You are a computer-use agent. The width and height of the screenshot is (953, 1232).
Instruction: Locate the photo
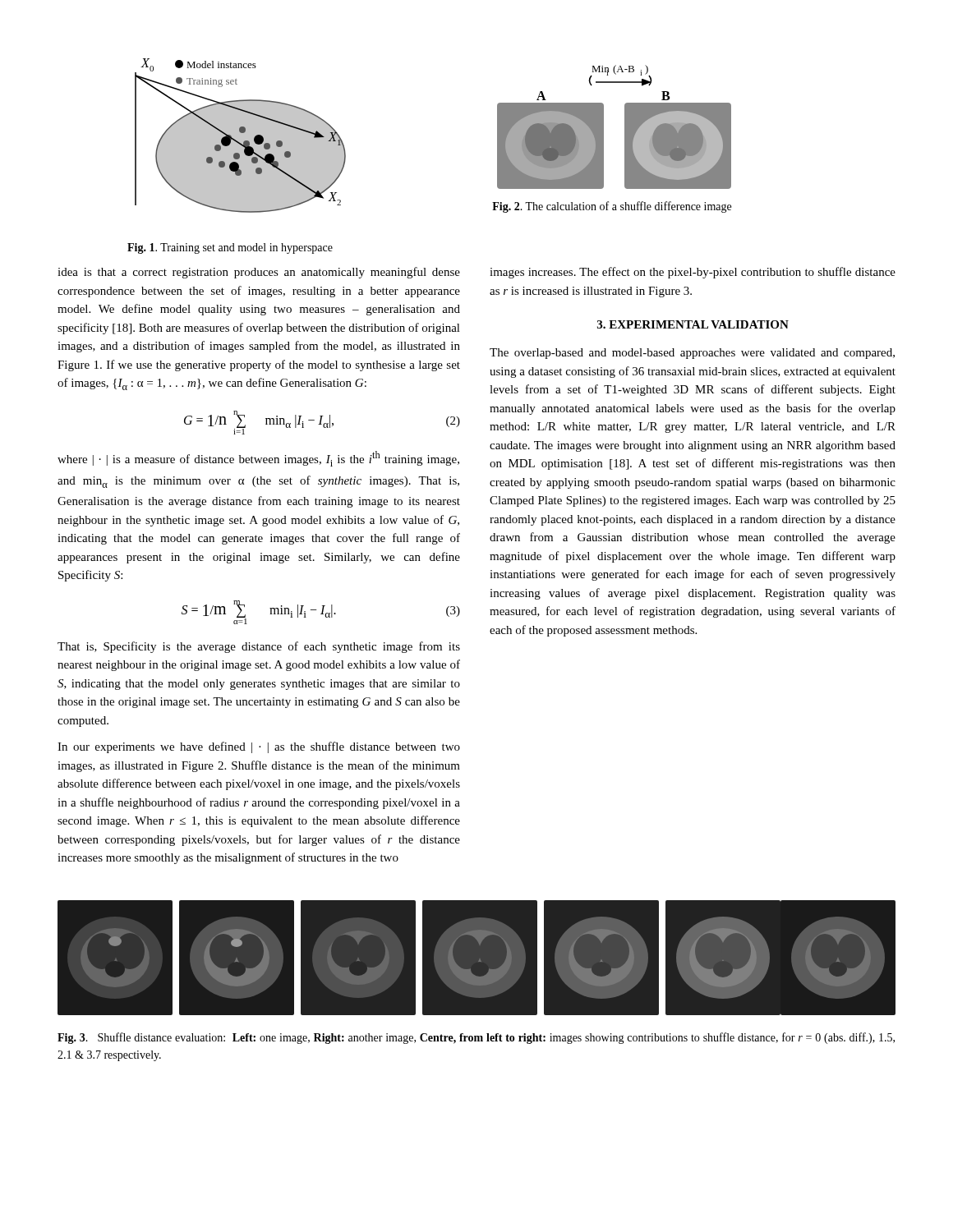pos(476,961)
